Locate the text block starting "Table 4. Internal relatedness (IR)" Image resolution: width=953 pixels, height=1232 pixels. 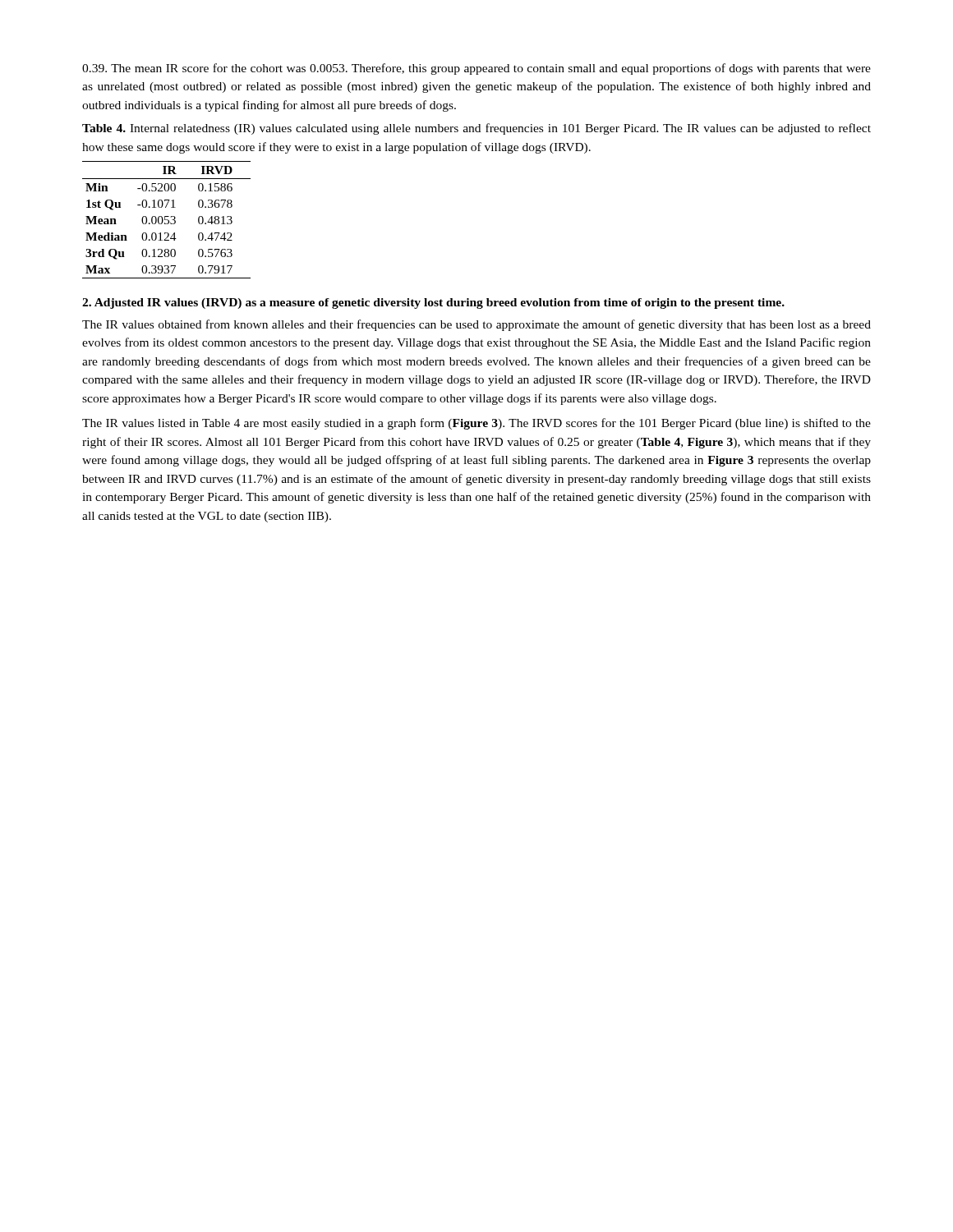476,138
